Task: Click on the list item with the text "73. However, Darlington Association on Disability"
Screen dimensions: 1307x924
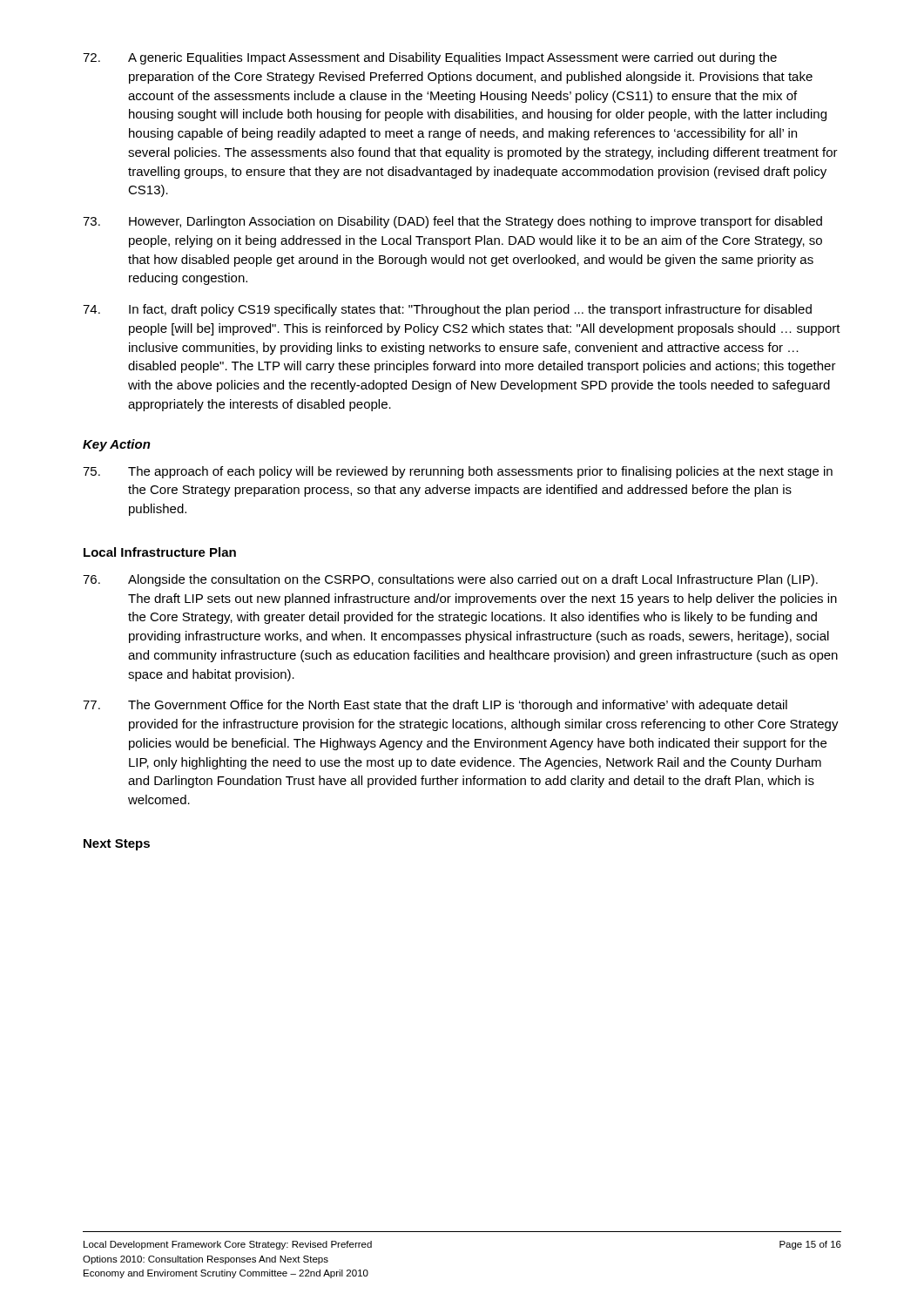Action: tap(462, 250)
